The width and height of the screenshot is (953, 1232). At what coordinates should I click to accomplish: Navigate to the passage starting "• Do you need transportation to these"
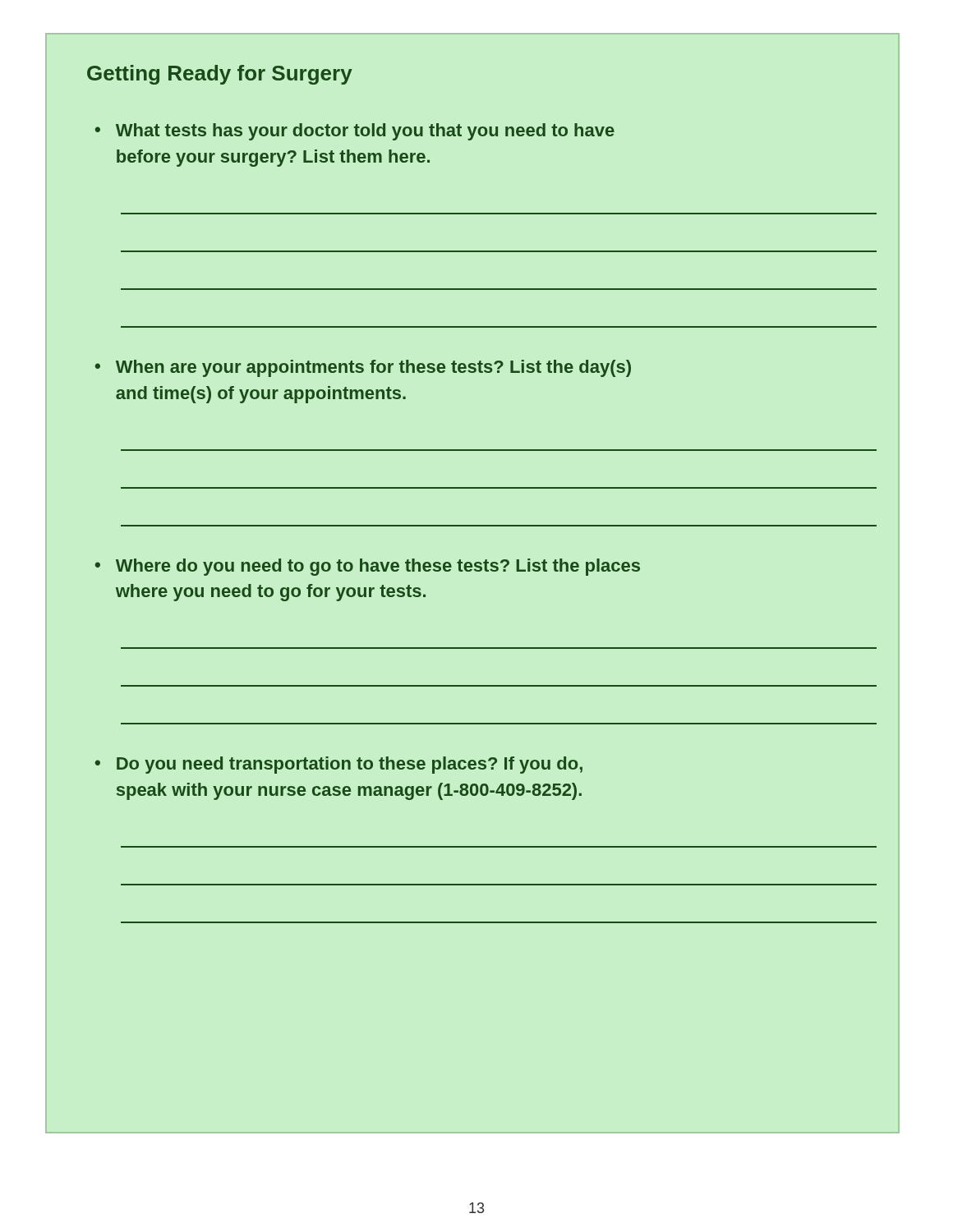tap(339, 777)
